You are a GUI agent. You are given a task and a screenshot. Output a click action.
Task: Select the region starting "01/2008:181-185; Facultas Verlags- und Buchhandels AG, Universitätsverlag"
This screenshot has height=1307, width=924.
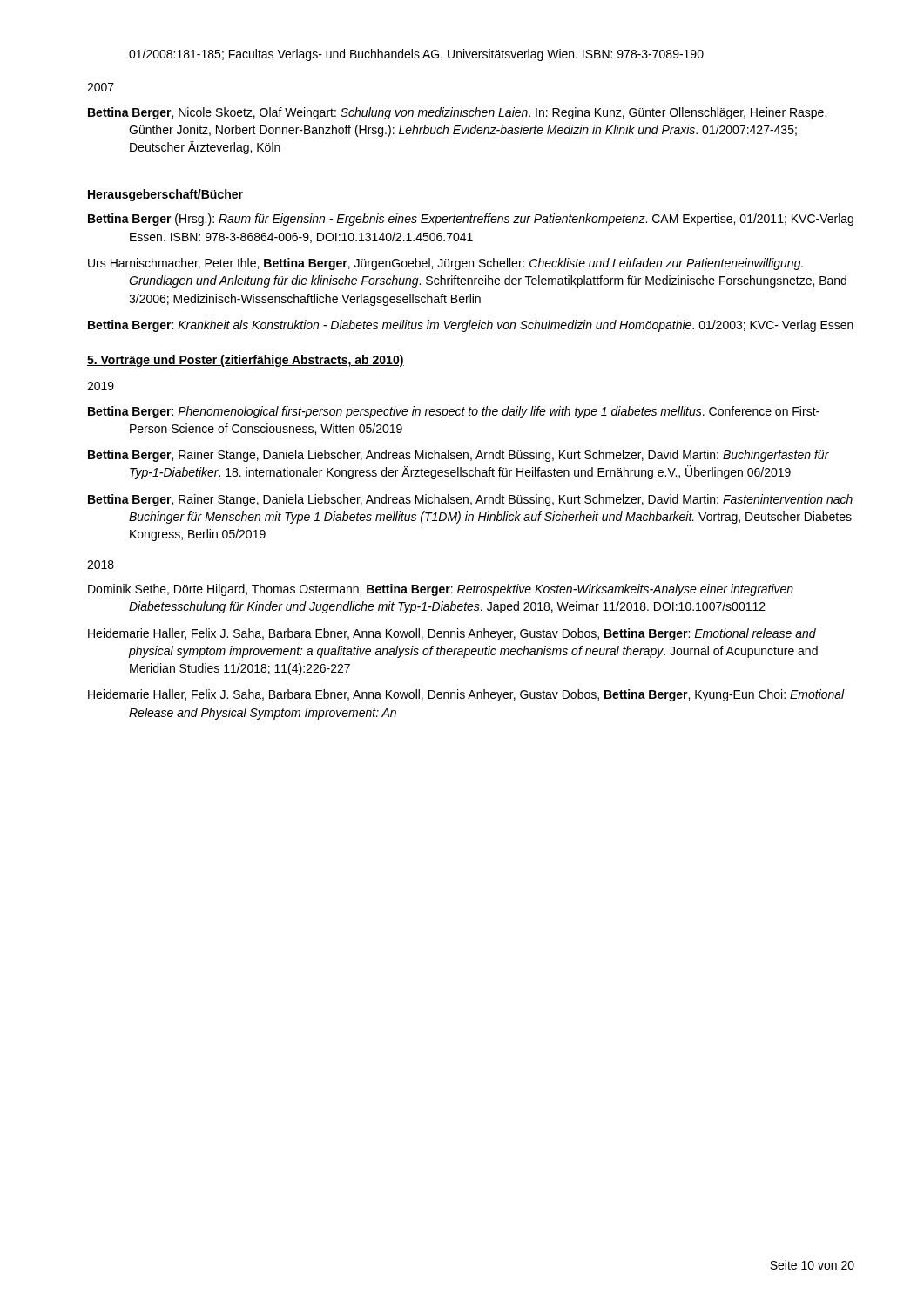click(x=416, y=54)
